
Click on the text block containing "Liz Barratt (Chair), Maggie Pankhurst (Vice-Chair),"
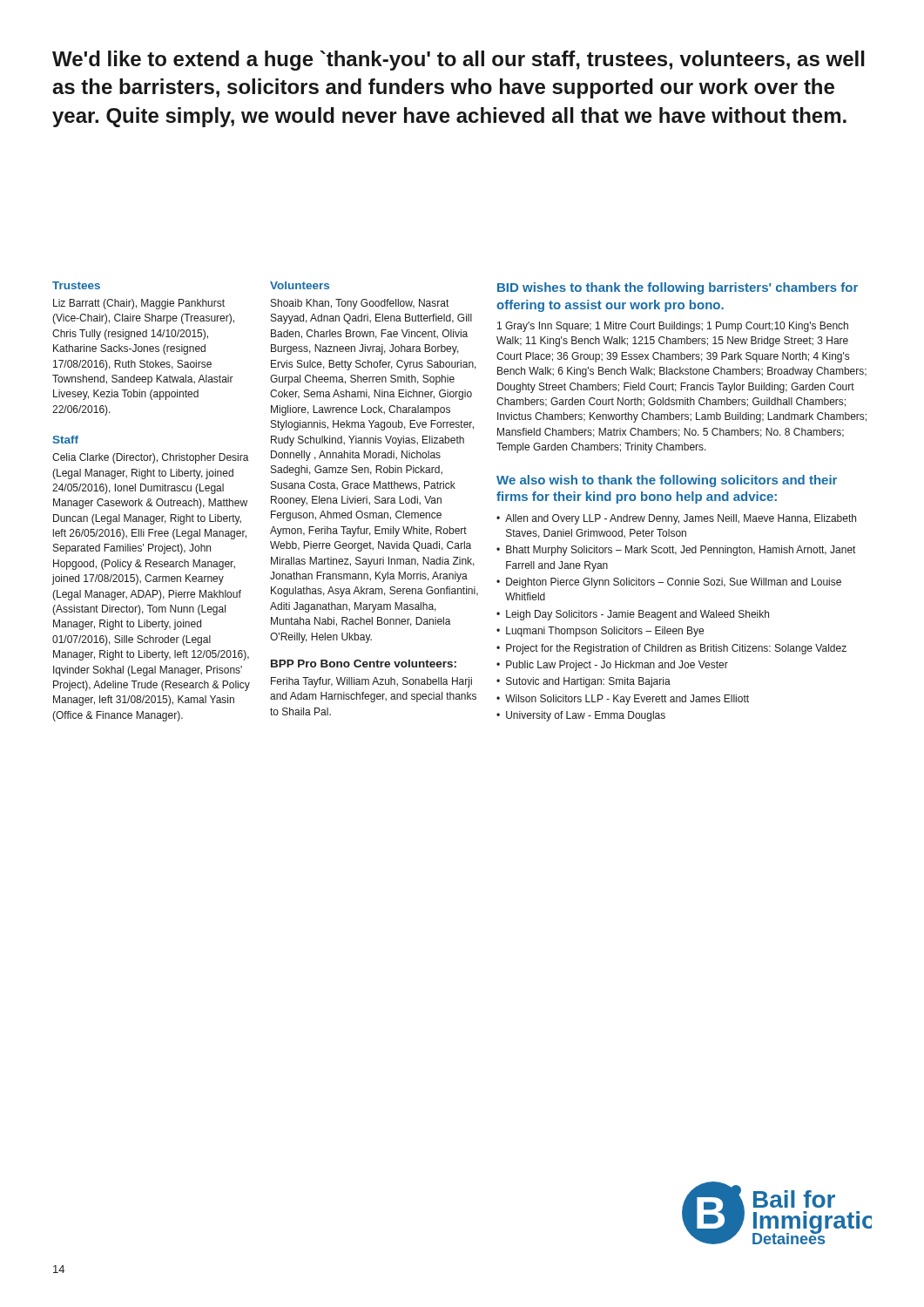(x=152, y=357)
